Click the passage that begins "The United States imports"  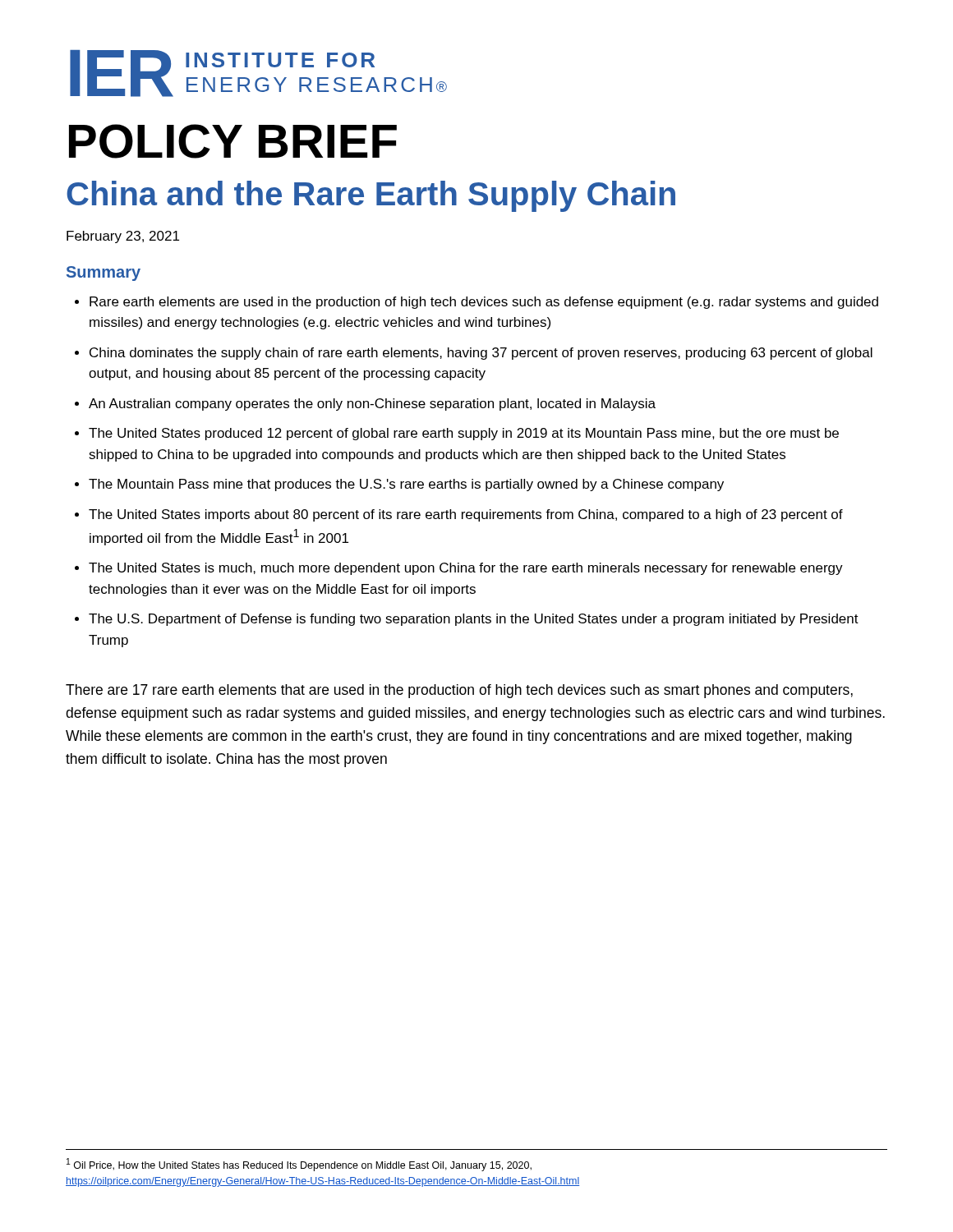466,526
